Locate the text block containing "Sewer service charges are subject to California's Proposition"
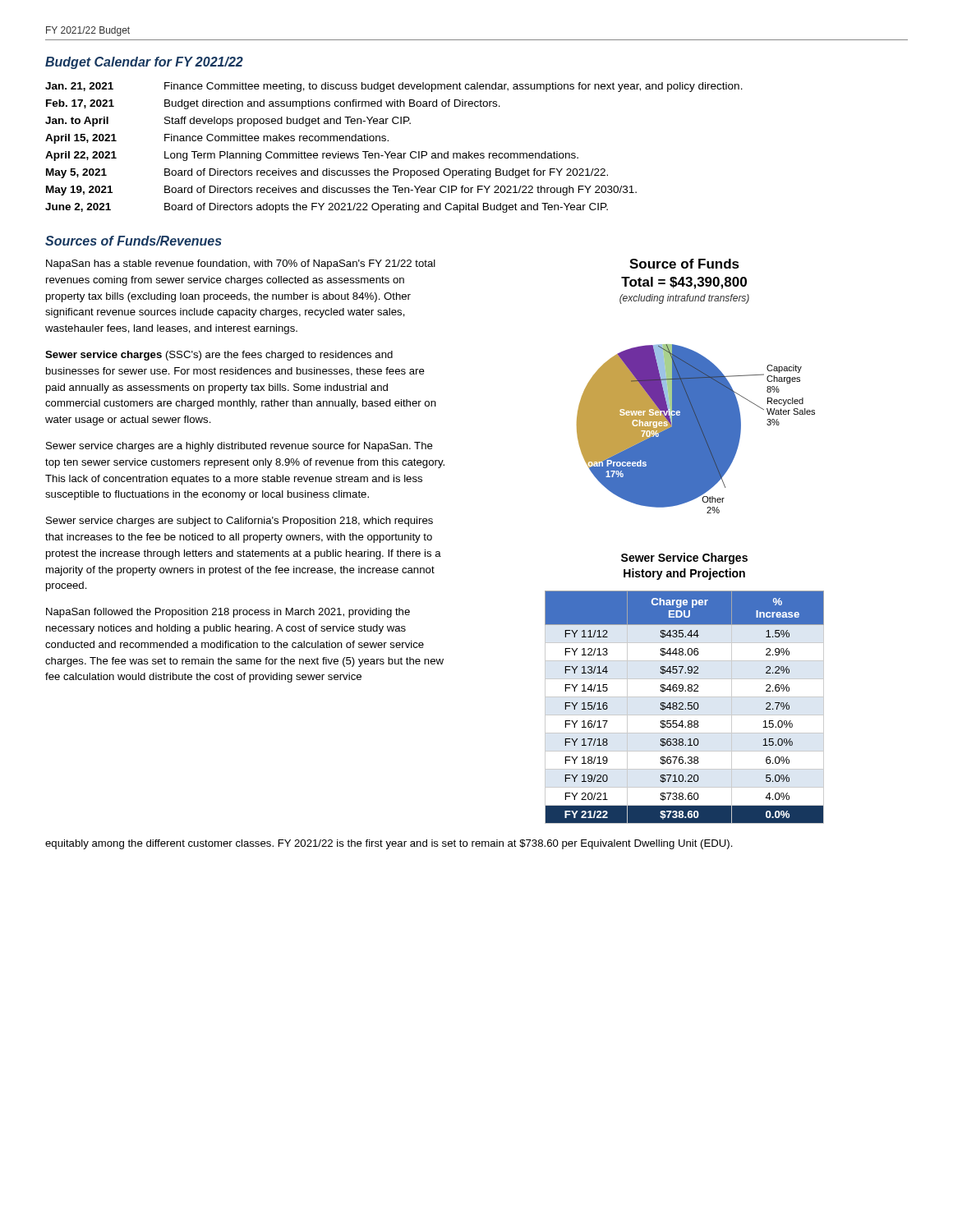 coord(243,553)
